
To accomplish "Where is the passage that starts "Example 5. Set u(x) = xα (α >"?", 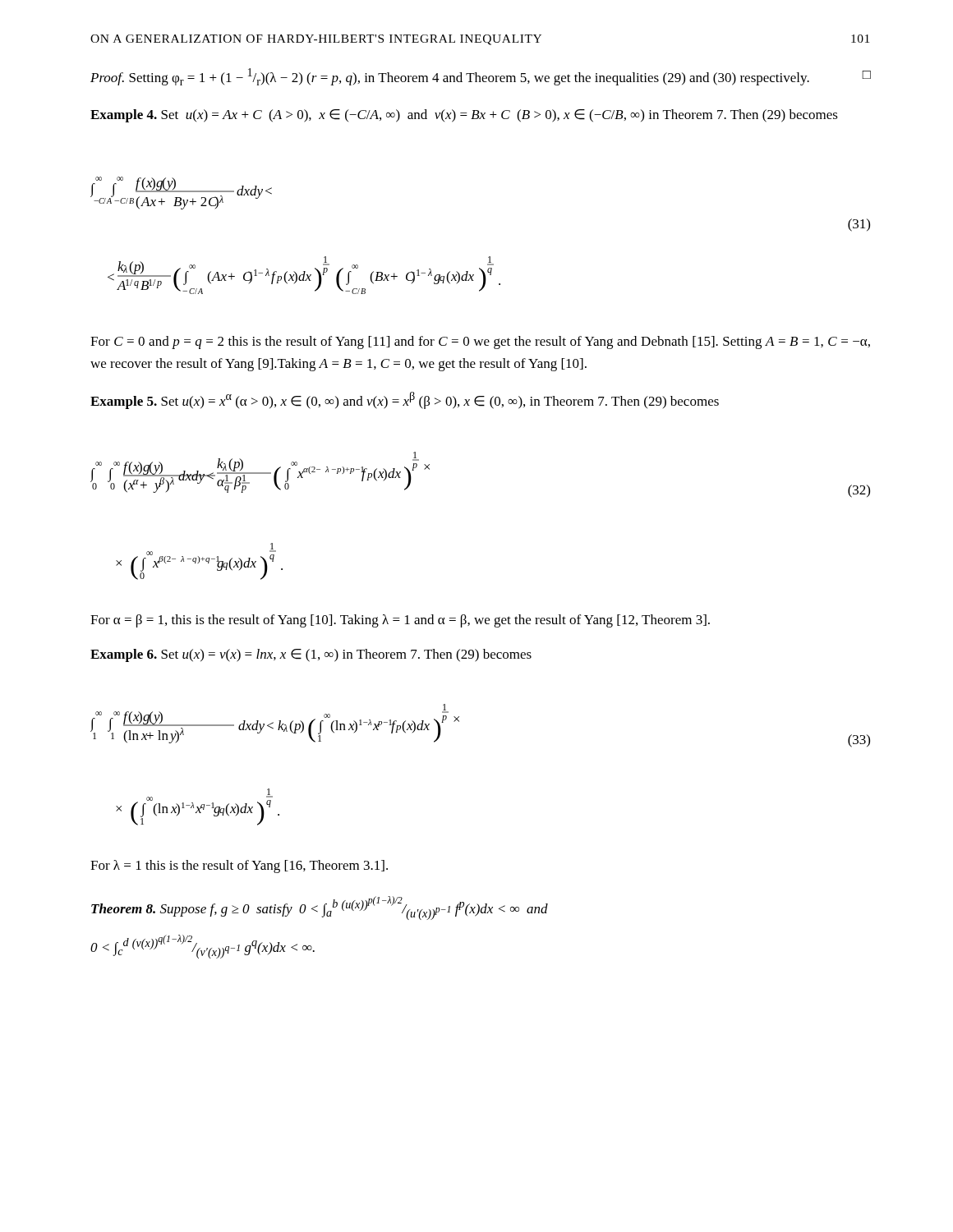I will pyautogui.click(x=481, y=400).
